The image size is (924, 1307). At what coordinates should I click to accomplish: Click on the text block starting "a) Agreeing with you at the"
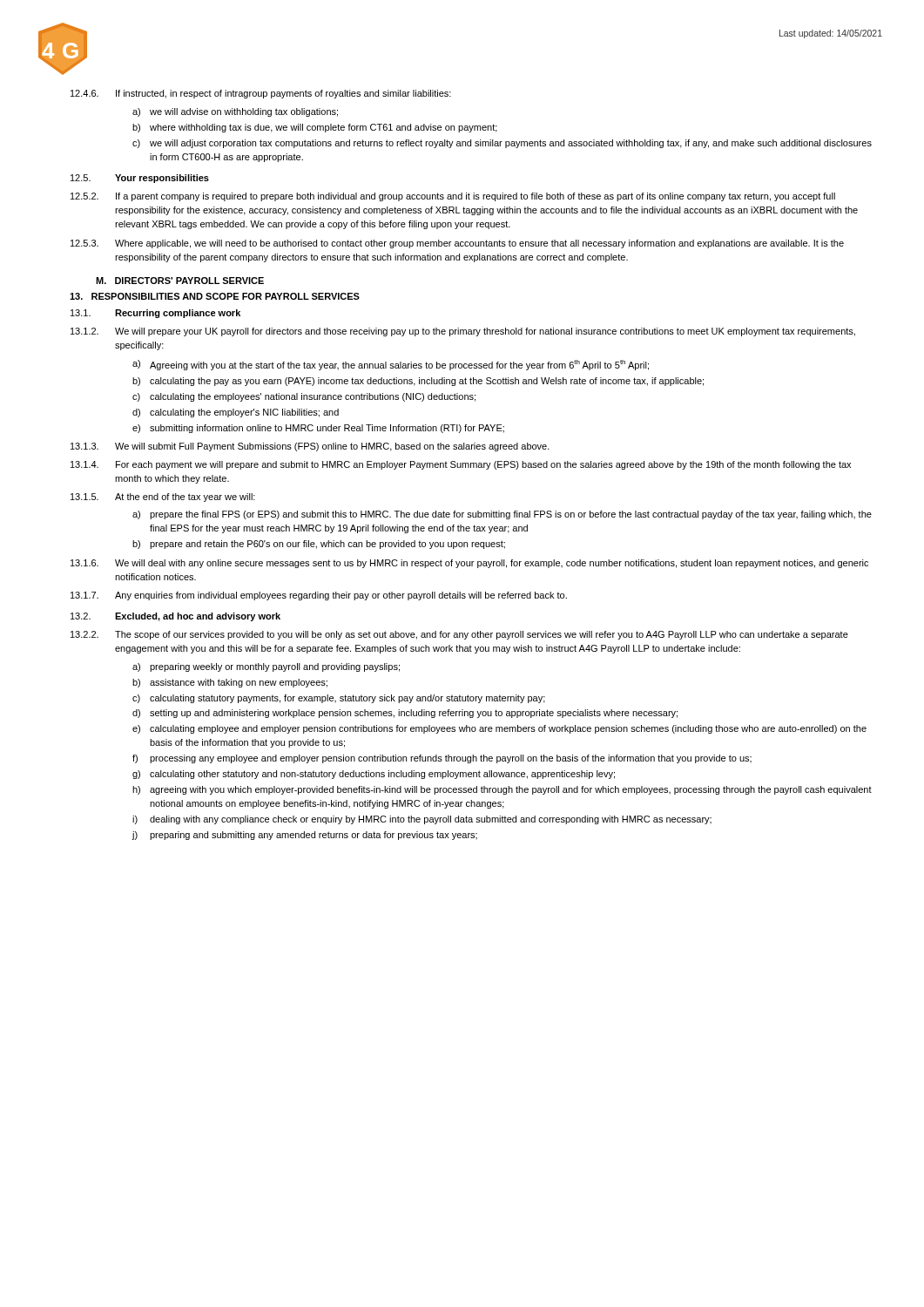(x=391, y=365)
